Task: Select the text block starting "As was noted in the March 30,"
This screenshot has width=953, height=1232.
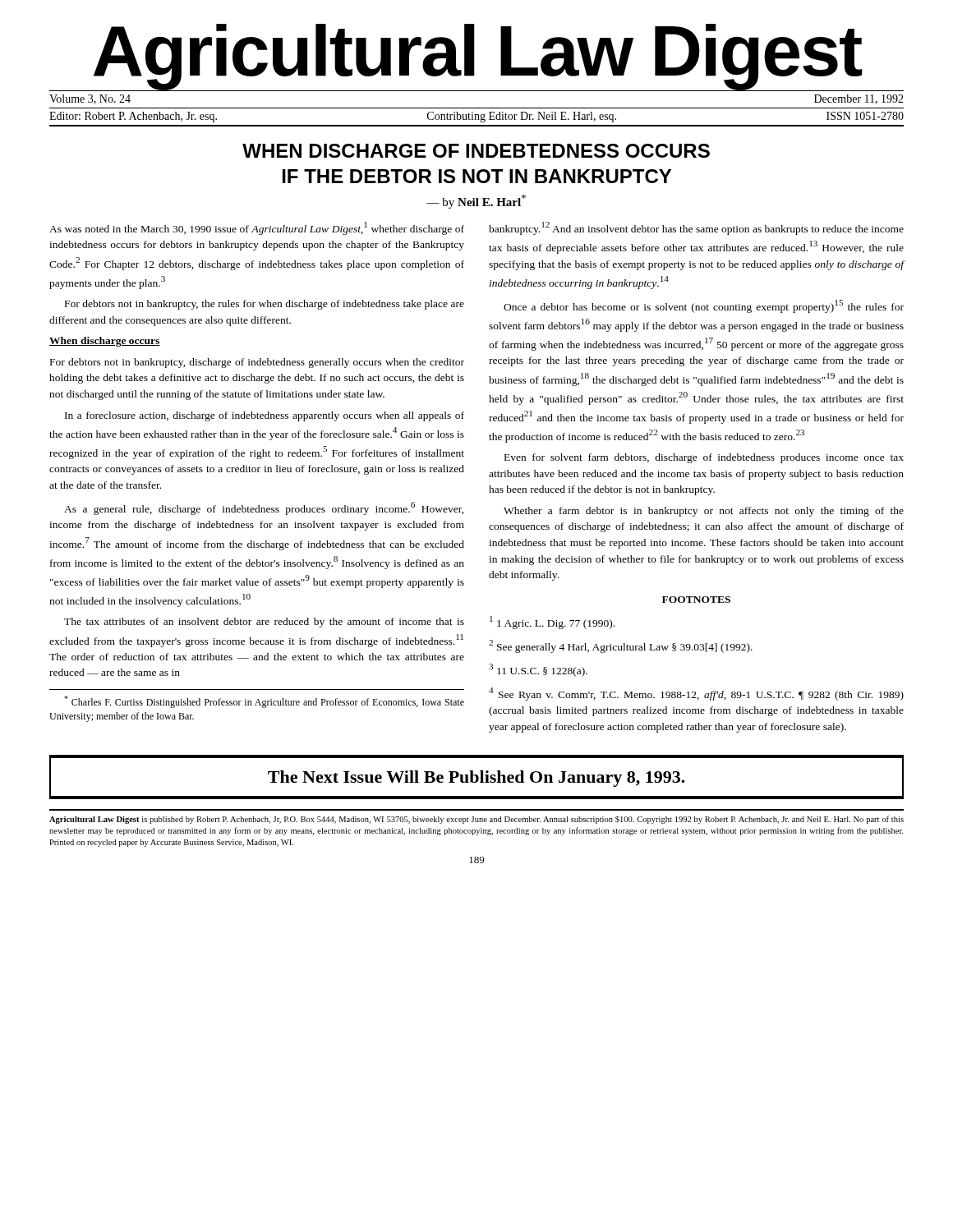Action: tap(257, 471)
